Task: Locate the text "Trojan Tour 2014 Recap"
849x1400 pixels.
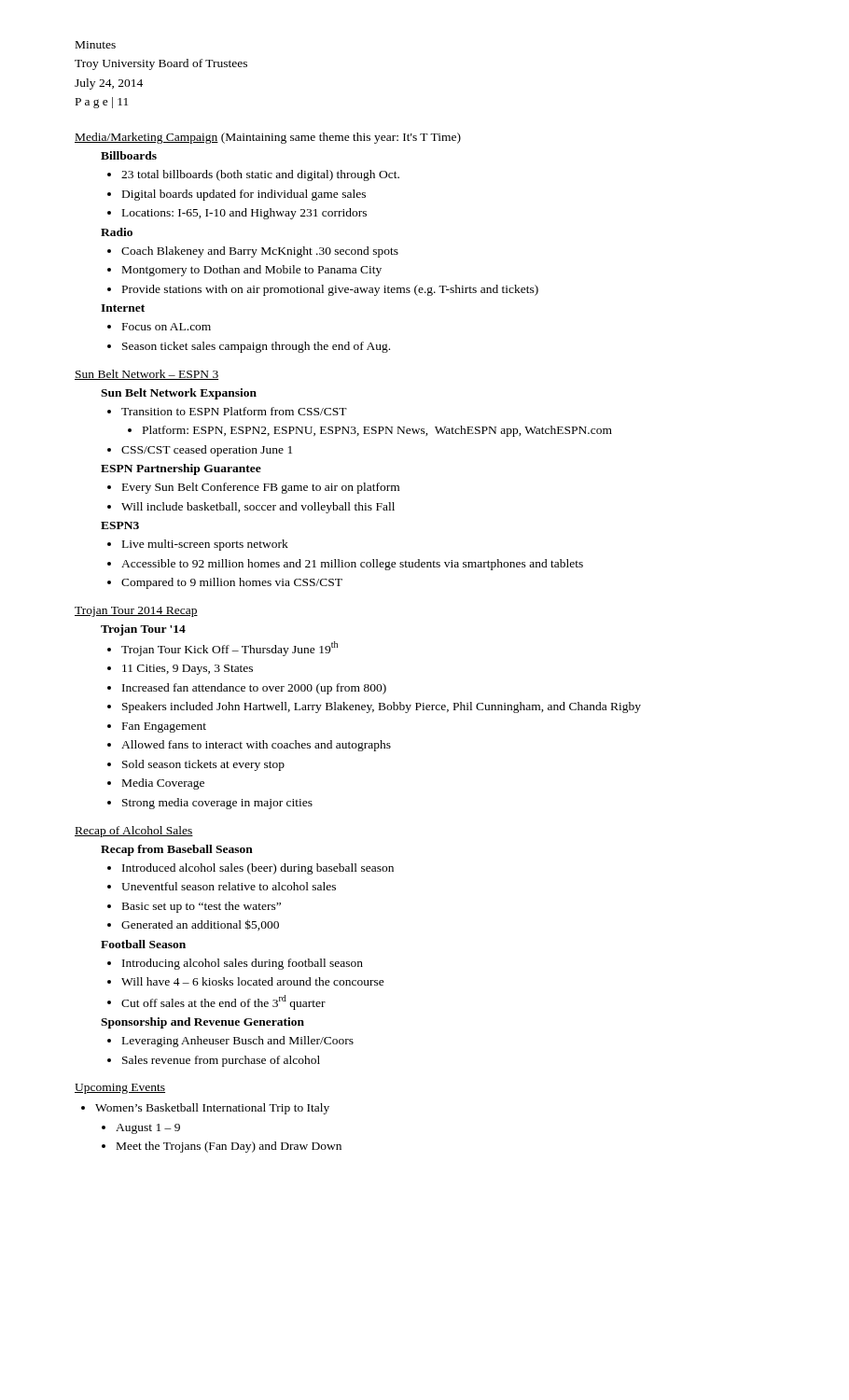Action: coord(136,610)
